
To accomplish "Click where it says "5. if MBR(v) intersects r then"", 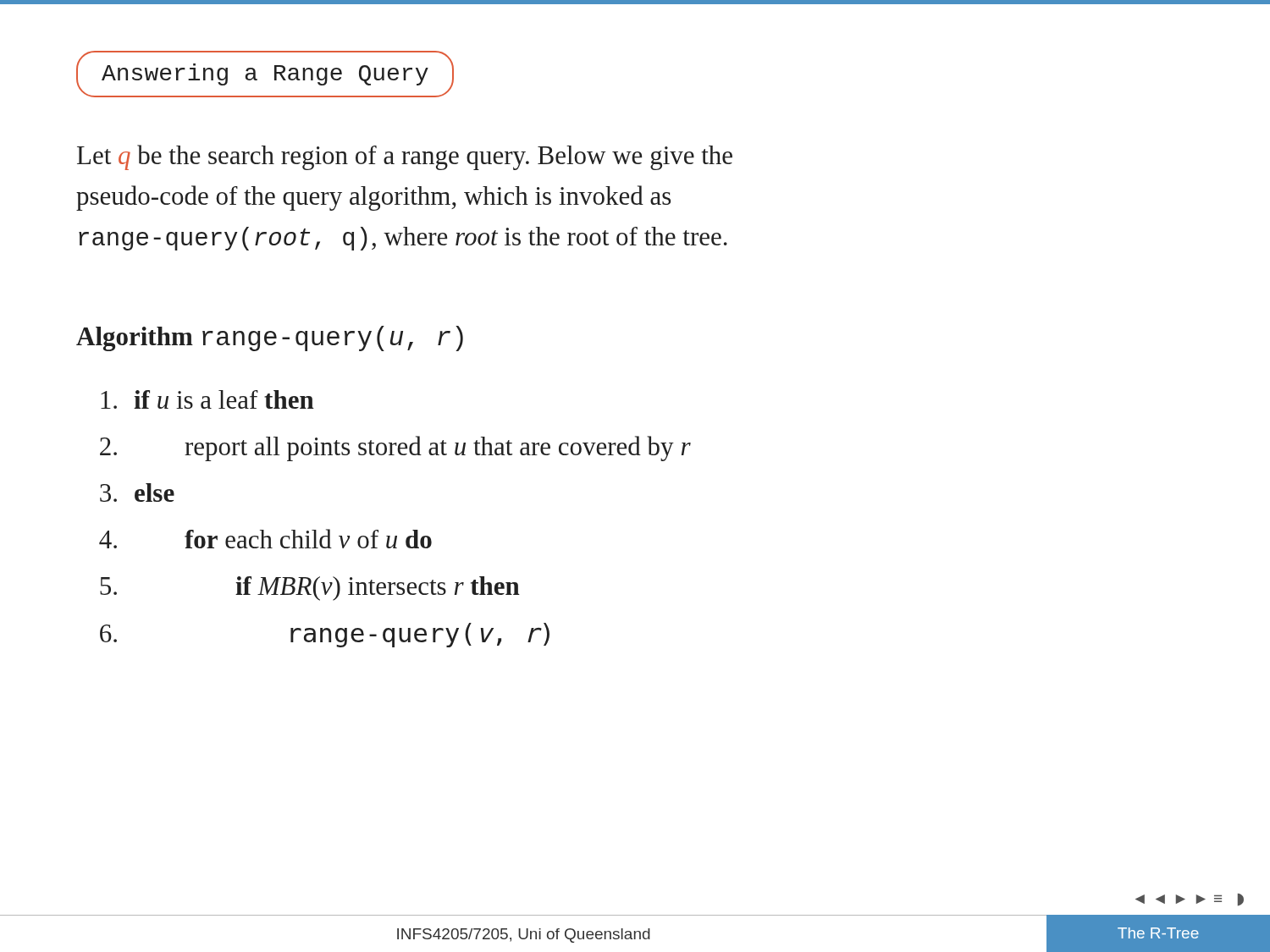I will 298,586.
